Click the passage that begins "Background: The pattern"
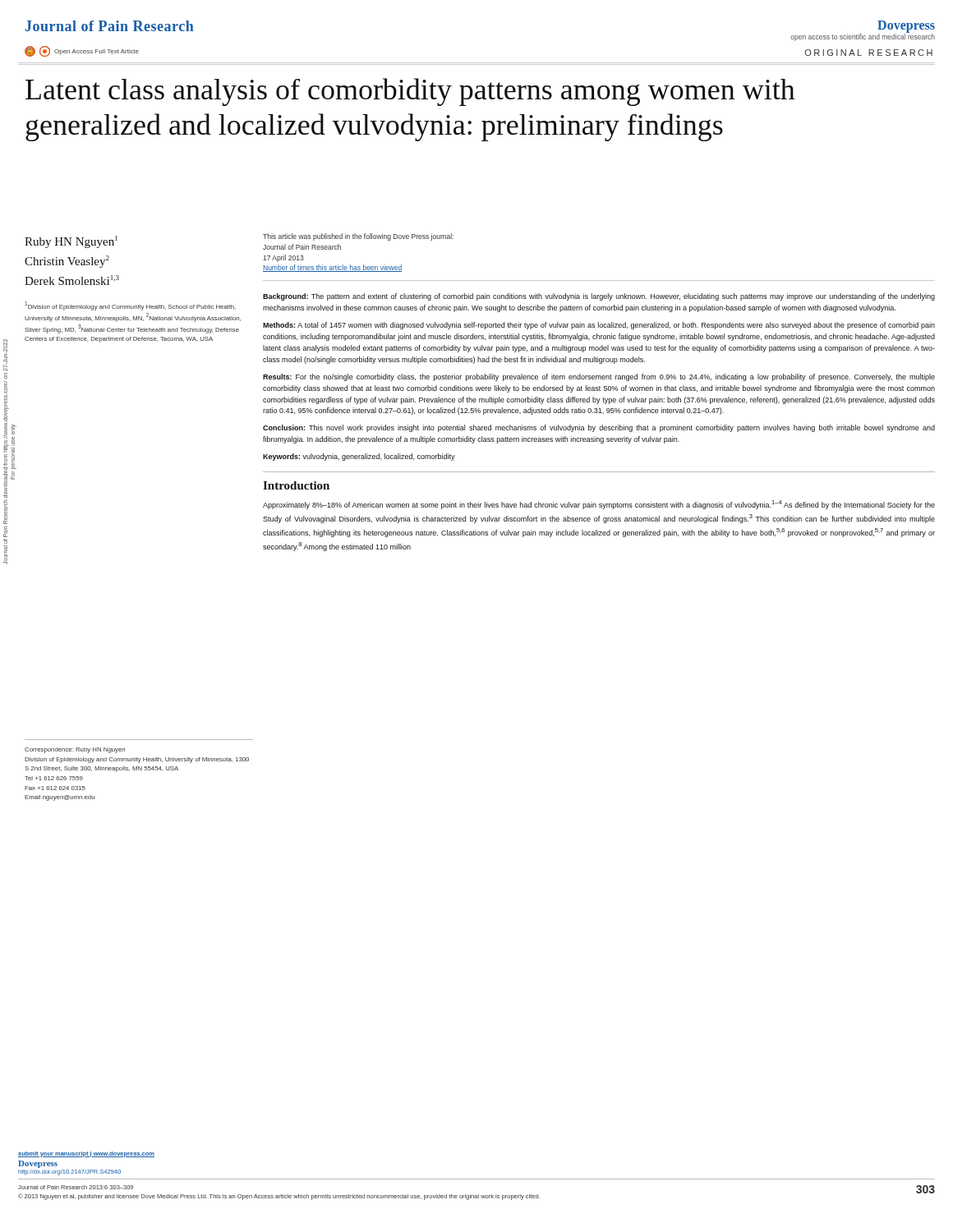953x1232 pixels. click(x=599, y=302)
